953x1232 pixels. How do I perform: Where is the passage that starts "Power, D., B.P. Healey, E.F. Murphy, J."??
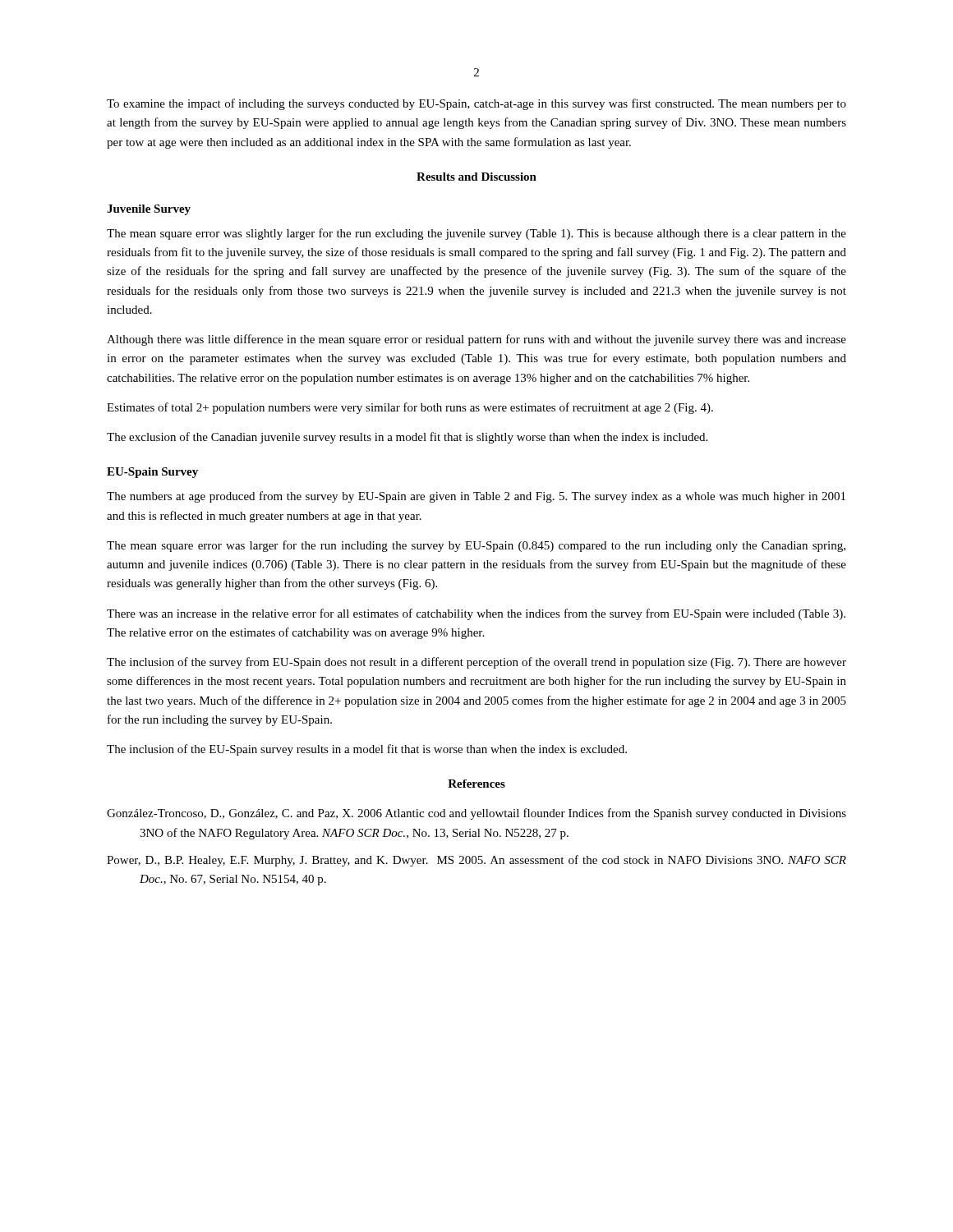[476, 869]
